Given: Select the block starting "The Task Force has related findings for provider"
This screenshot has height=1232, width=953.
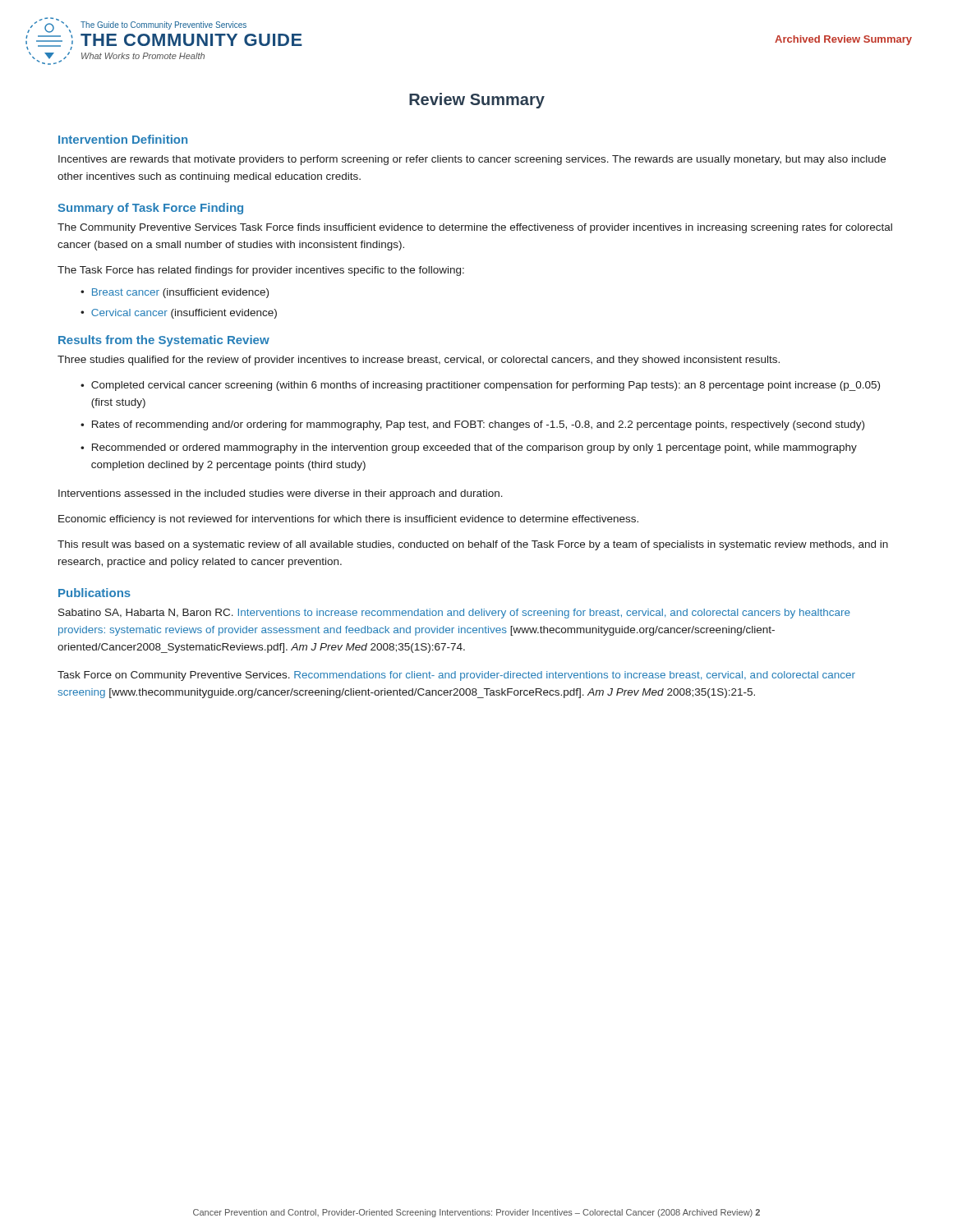Looking at the screenshot, I should [261, 270].
